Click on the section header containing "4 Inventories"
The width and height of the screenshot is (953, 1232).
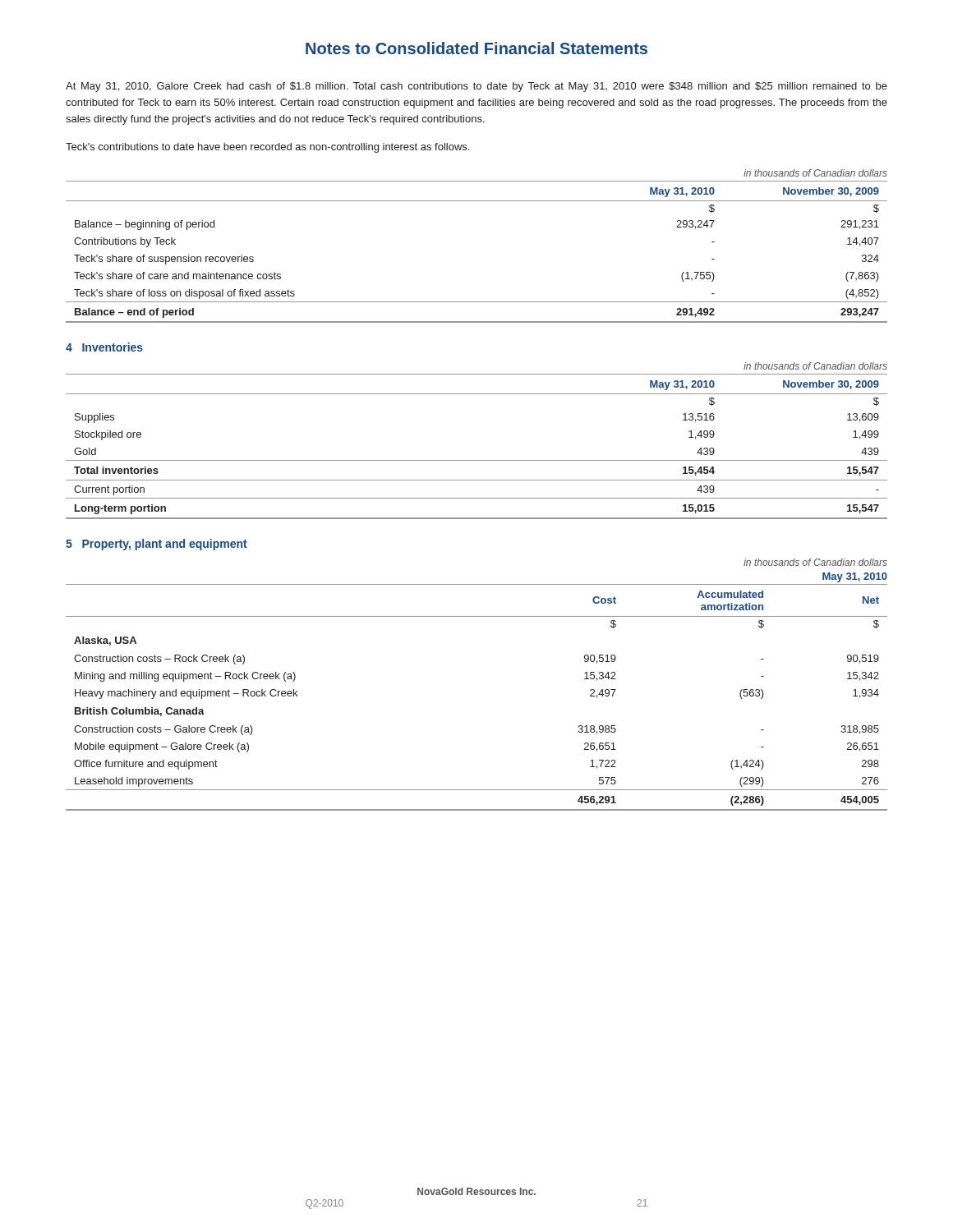pyautogui.click(x=104, y=347)
